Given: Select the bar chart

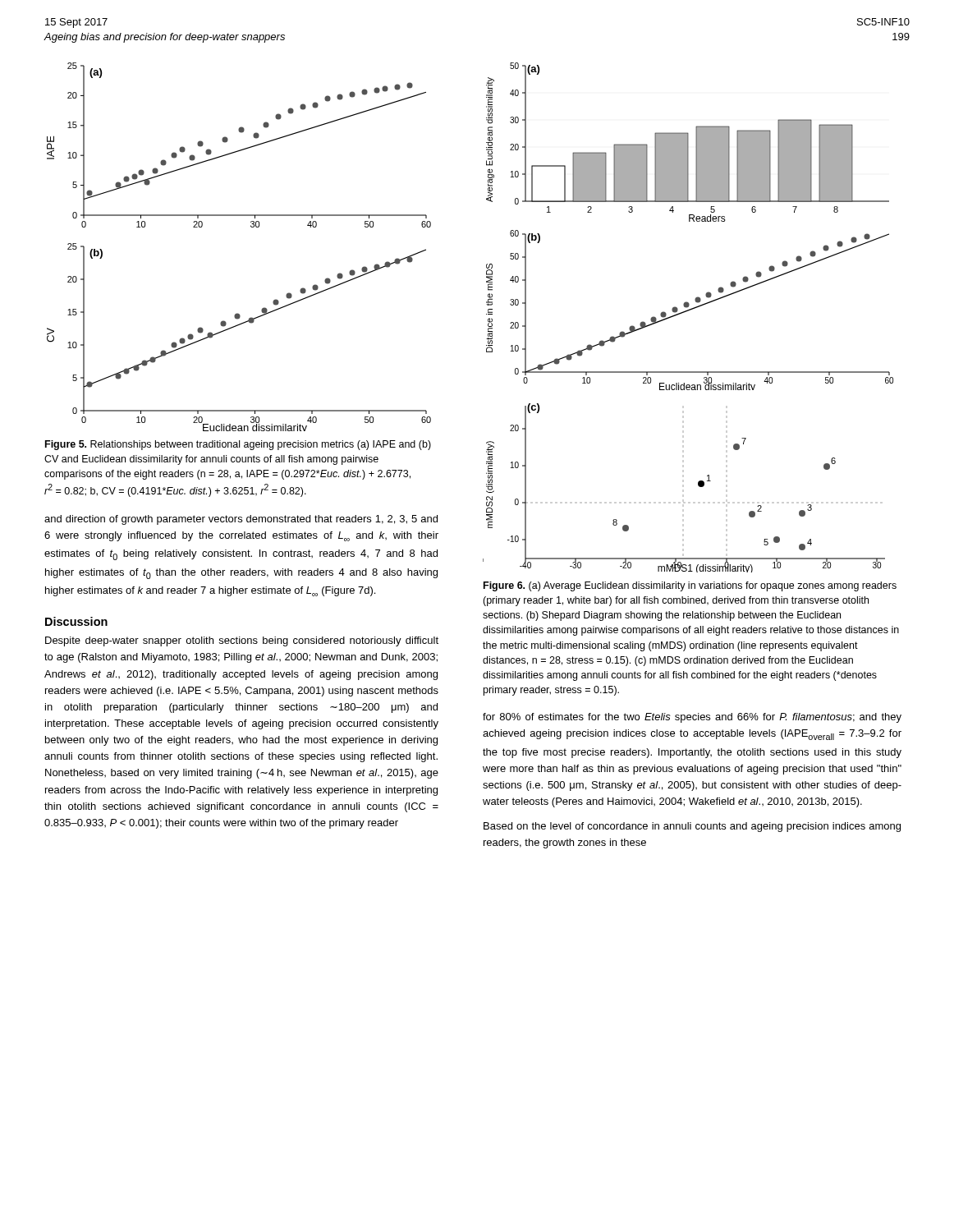Looking at the screenshot, I should [692, 141].
